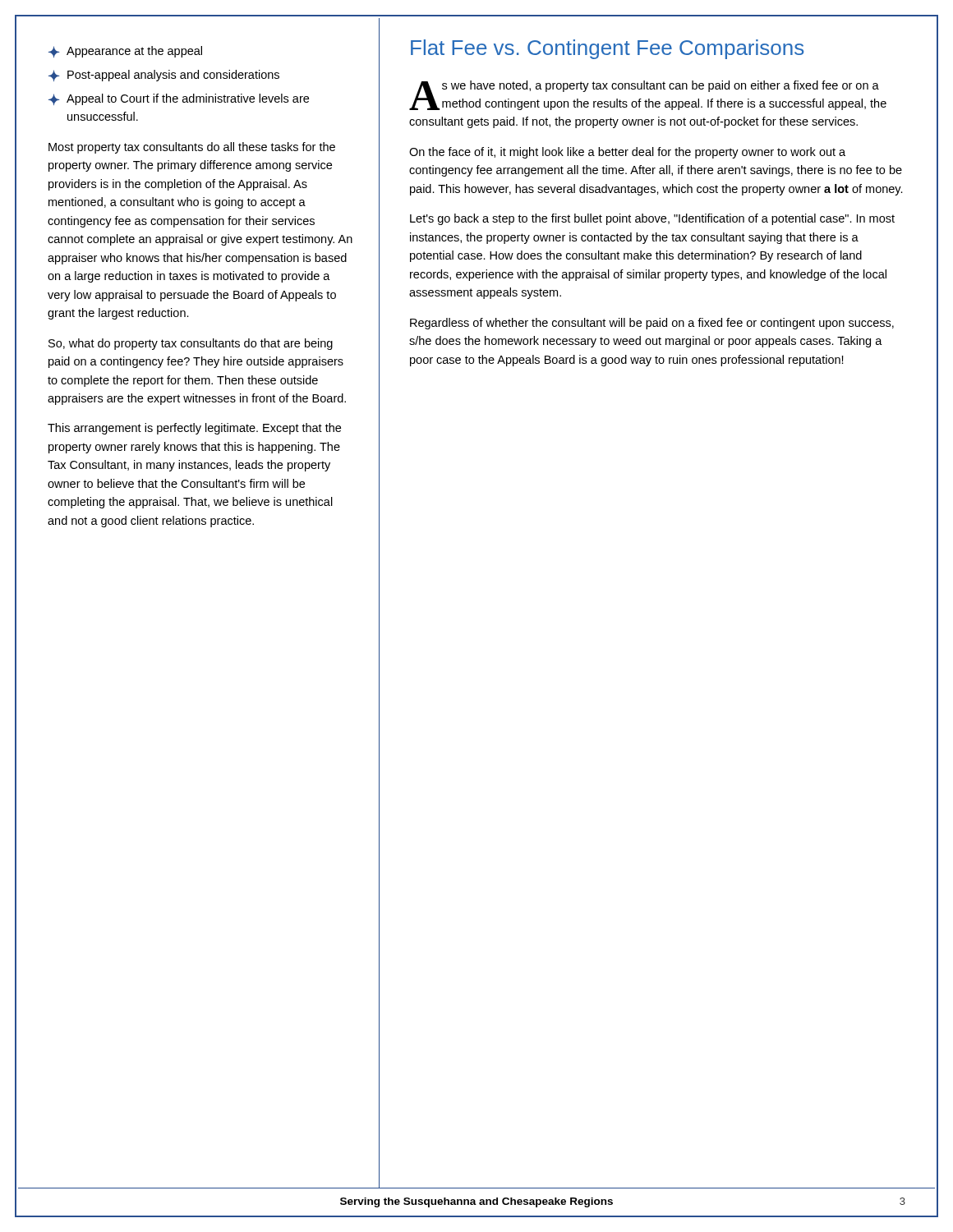Viewport: 953px width, 1232px height.
Task: Locate the text block with the text "Most property tax consultants do all these"
Action: point(200,230)
